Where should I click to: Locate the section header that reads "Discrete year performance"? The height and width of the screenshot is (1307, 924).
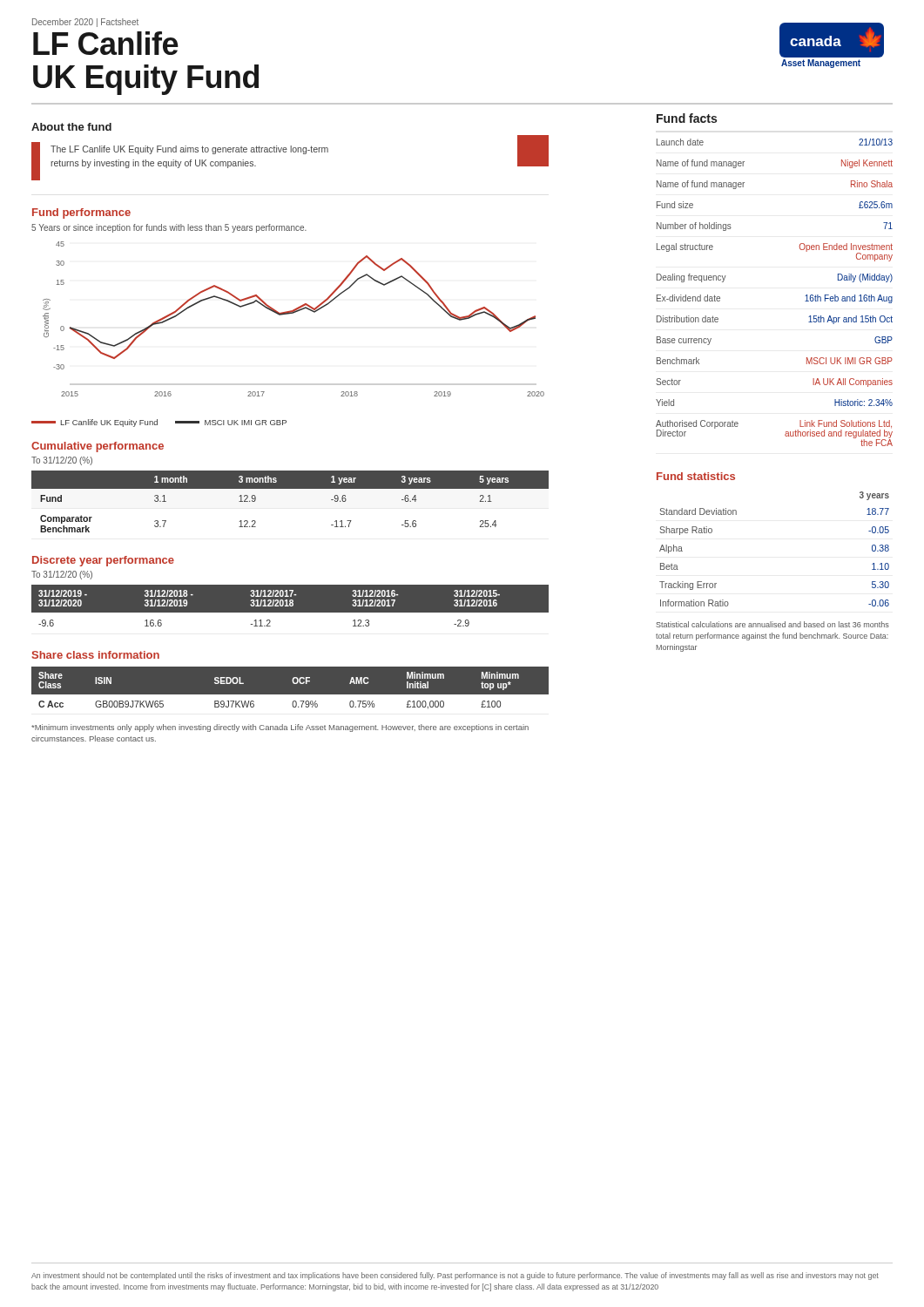tap(103, 560)
